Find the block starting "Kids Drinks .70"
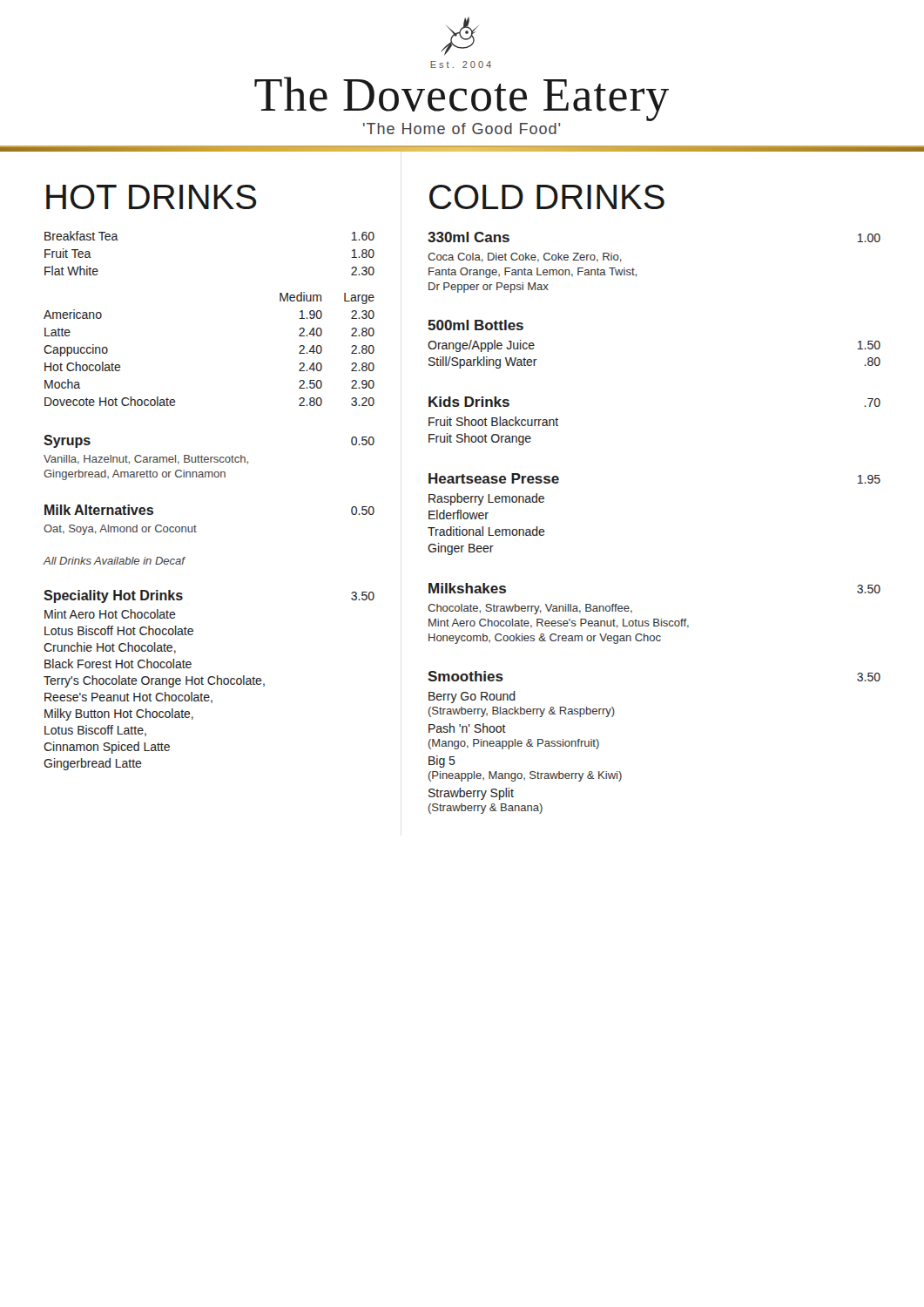924x1307 pixels. (x=467, y=401)
